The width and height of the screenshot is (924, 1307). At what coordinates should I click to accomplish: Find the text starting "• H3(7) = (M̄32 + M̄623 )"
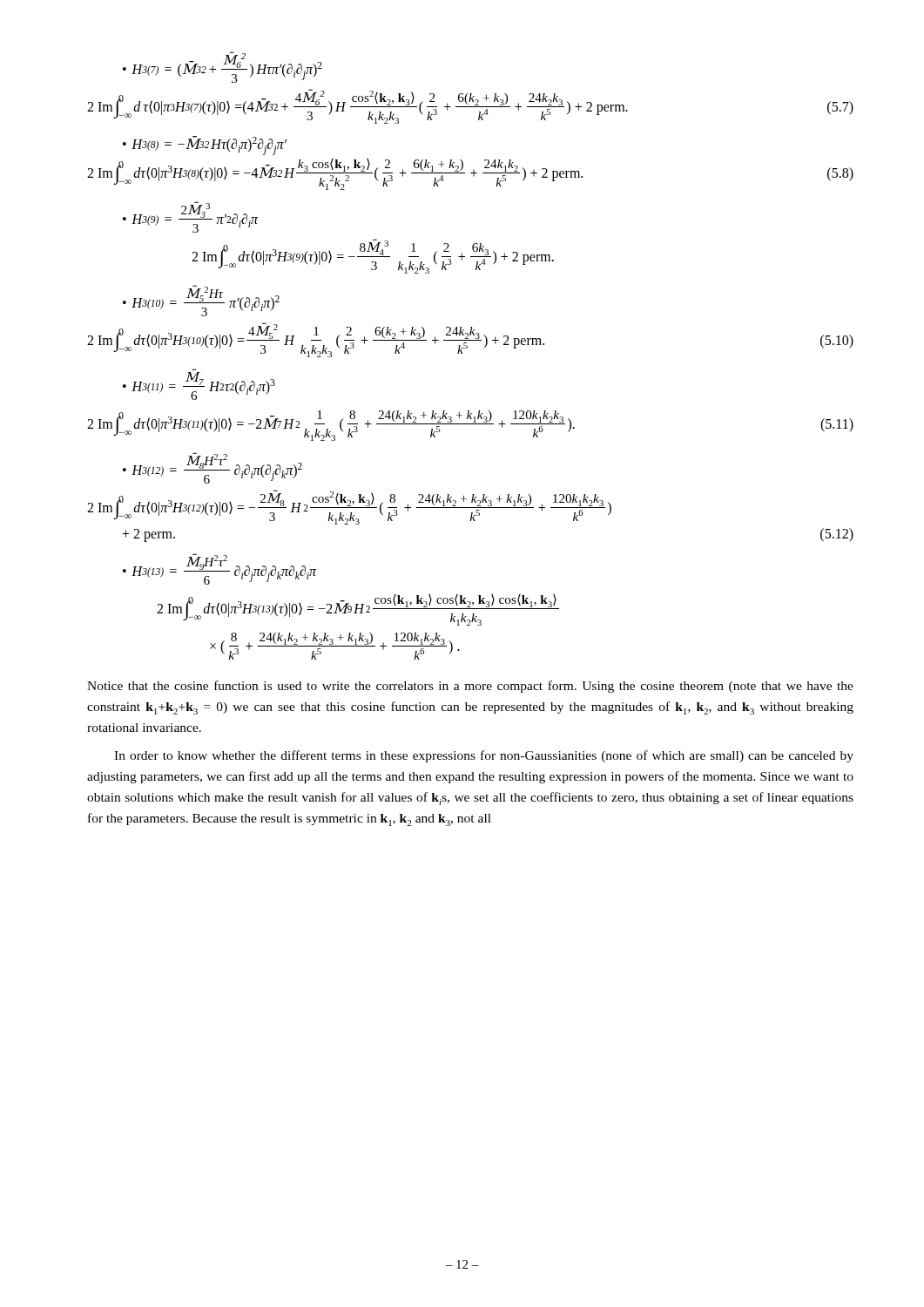[x=470, y=88]
